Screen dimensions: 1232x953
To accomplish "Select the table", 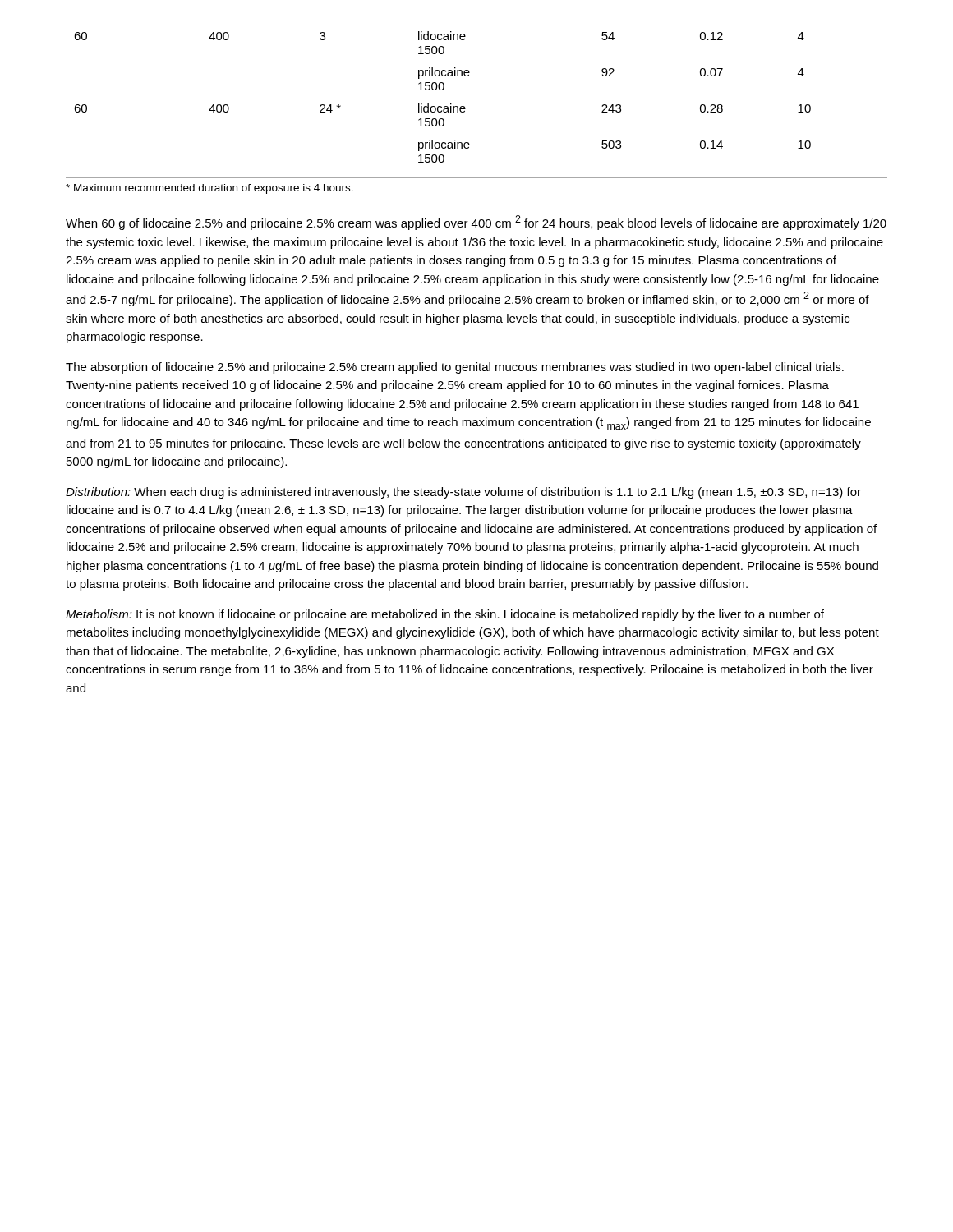I will (476, 99).
